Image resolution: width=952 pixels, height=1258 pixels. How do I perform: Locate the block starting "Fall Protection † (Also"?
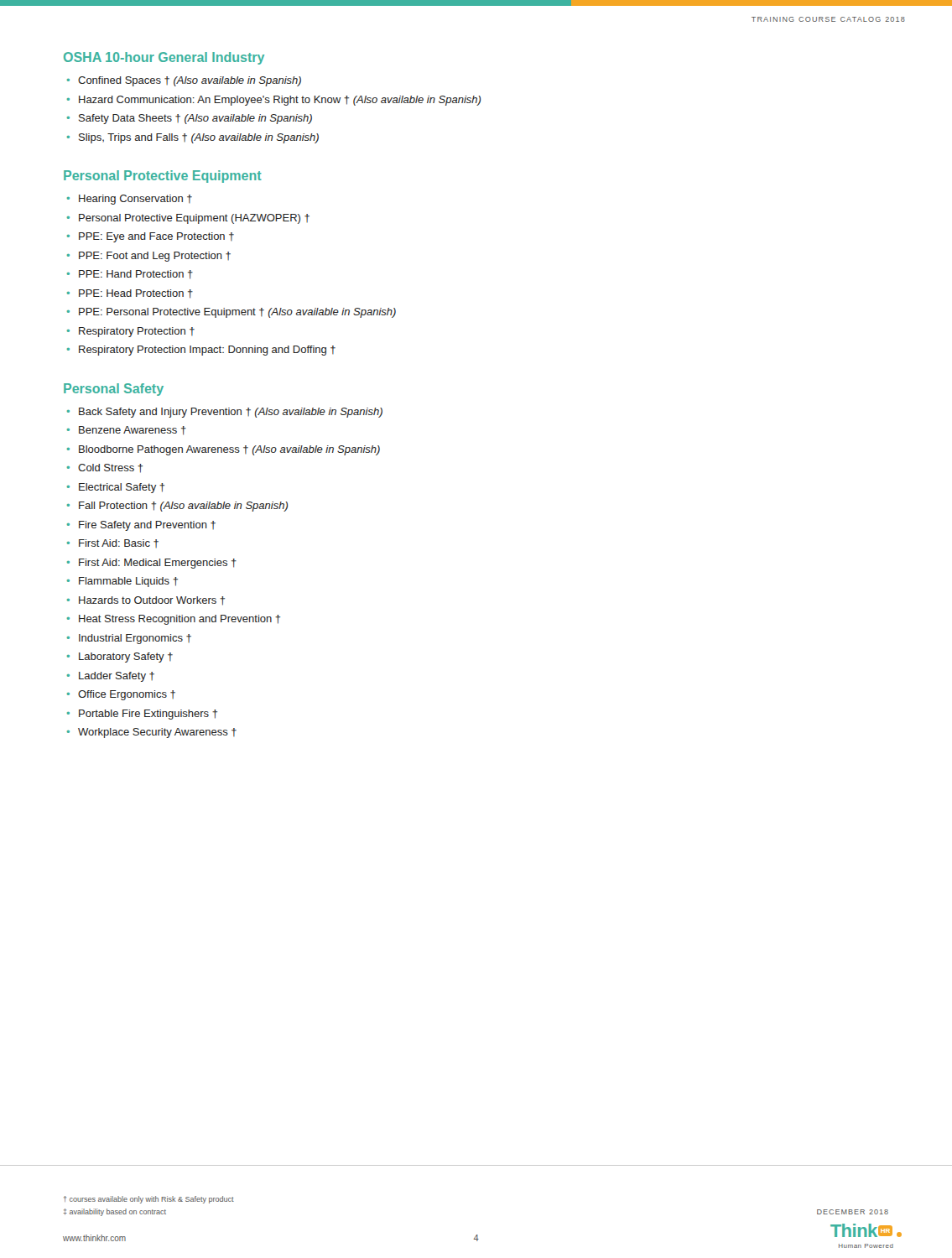183,505
